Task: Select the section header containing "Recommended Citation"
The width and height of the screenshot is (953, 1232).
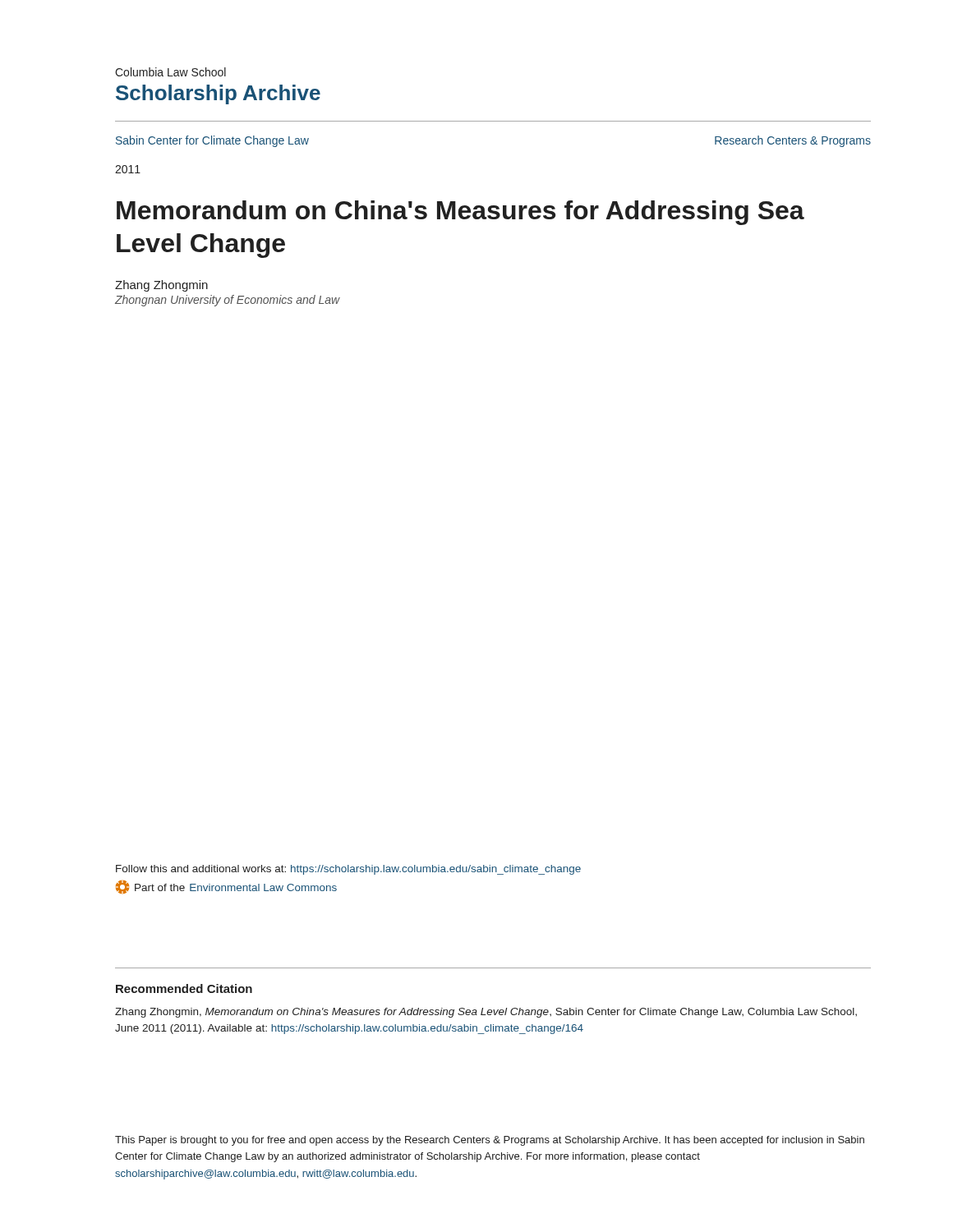Action: [184, 988]
